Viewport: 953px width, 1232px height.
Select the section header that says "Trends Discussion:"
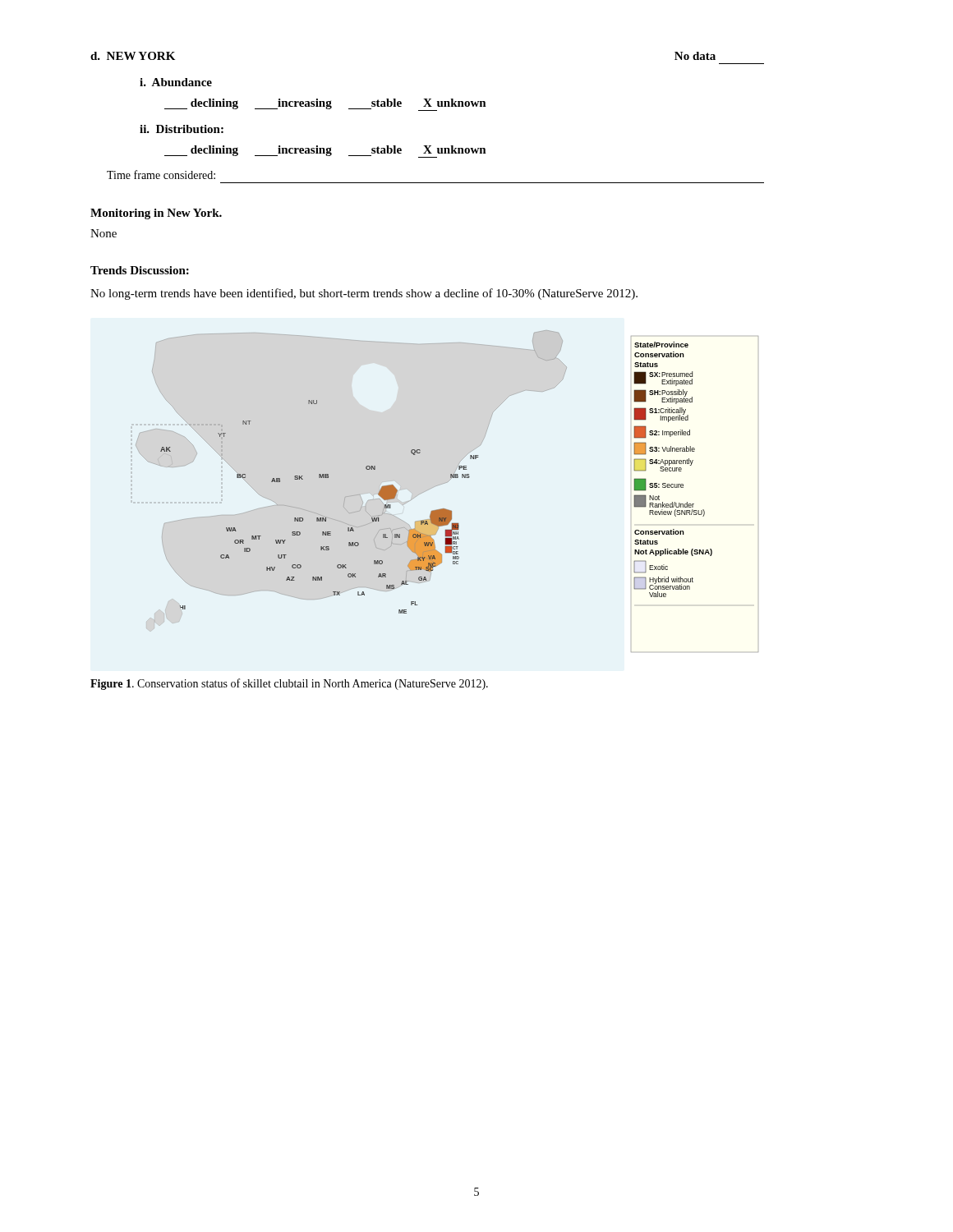click(x=140, y=270)
